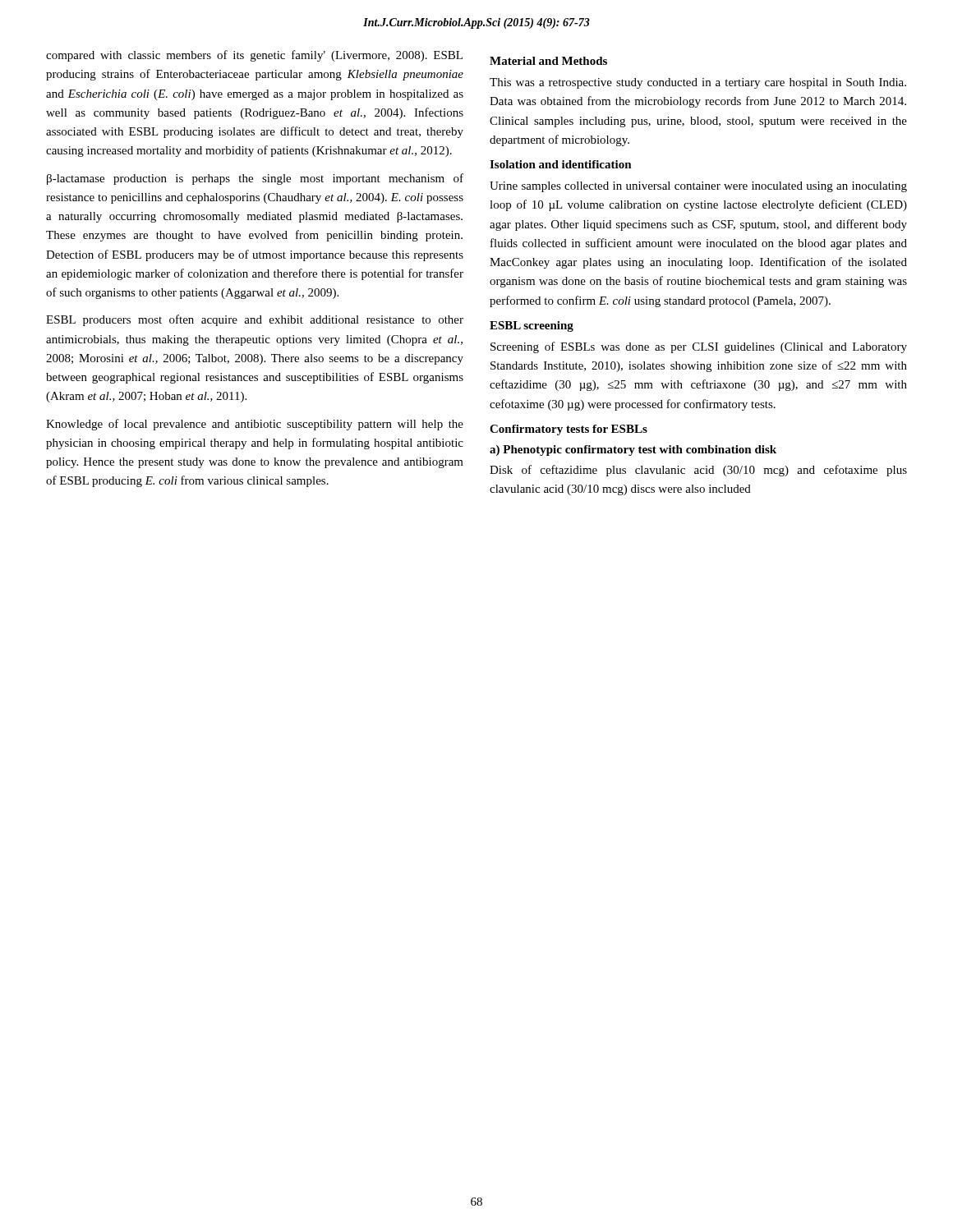Select the text block with the text "β-lactamase production is perhaps the single most important"
This screenshot has width=953, height=1232.
pyautogui.click(x=255, y=236)
